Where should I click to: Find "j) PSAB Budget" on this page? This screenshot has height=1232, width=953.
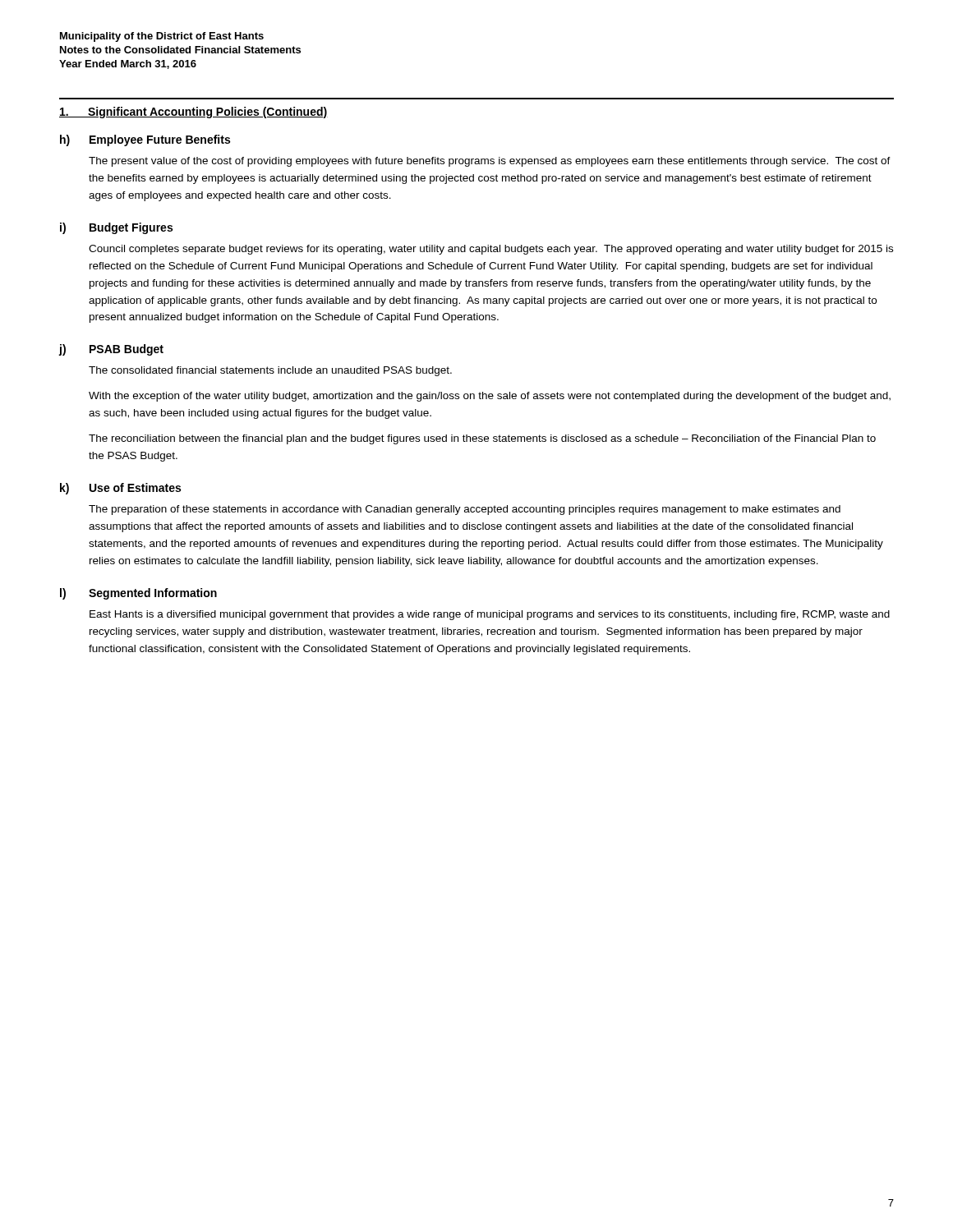tap(111, 349)
